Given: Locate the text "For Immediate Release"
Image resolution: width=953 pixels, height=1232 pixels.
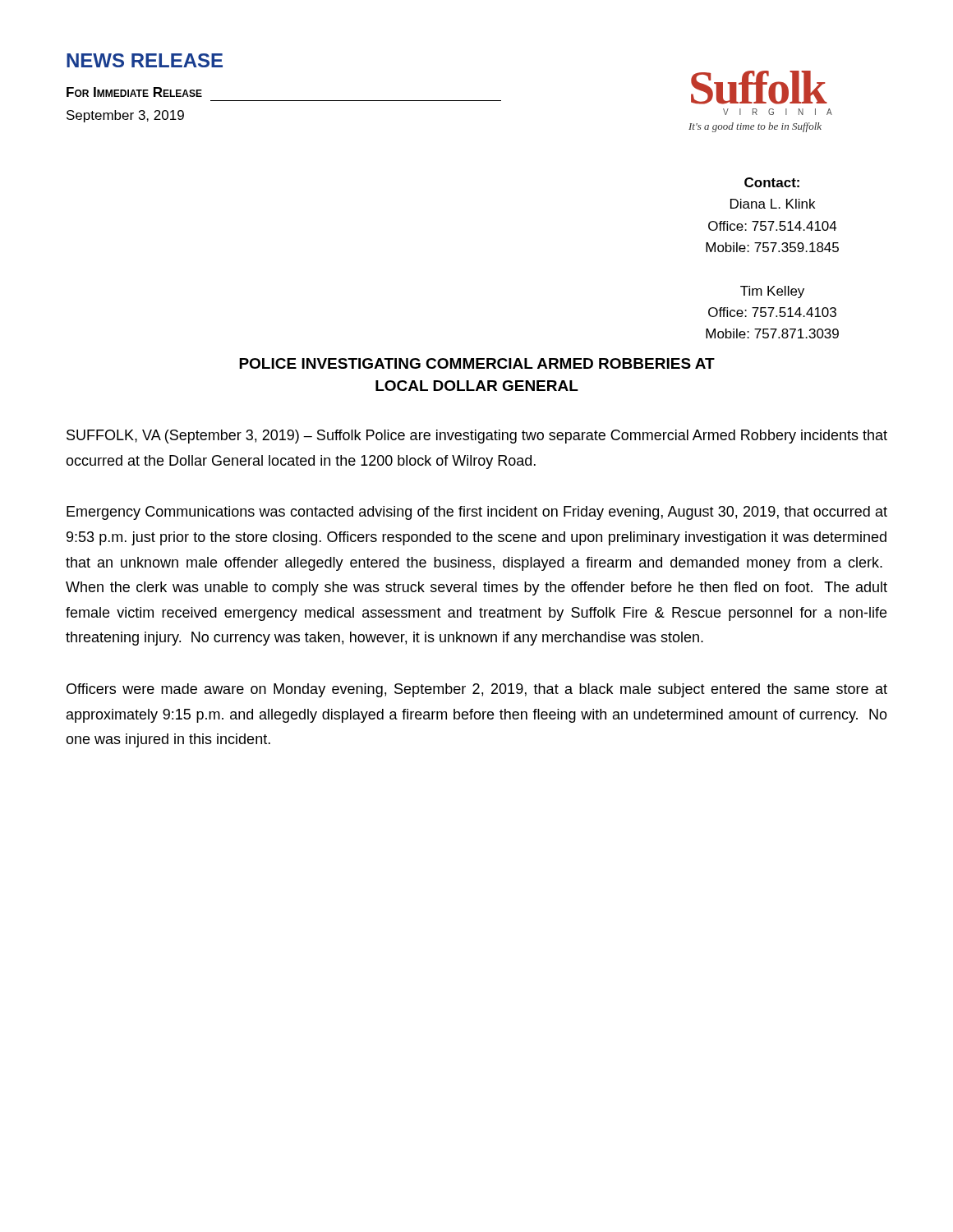Looking at the screenshot, I should pyautogui.click(x=283, y=92).
